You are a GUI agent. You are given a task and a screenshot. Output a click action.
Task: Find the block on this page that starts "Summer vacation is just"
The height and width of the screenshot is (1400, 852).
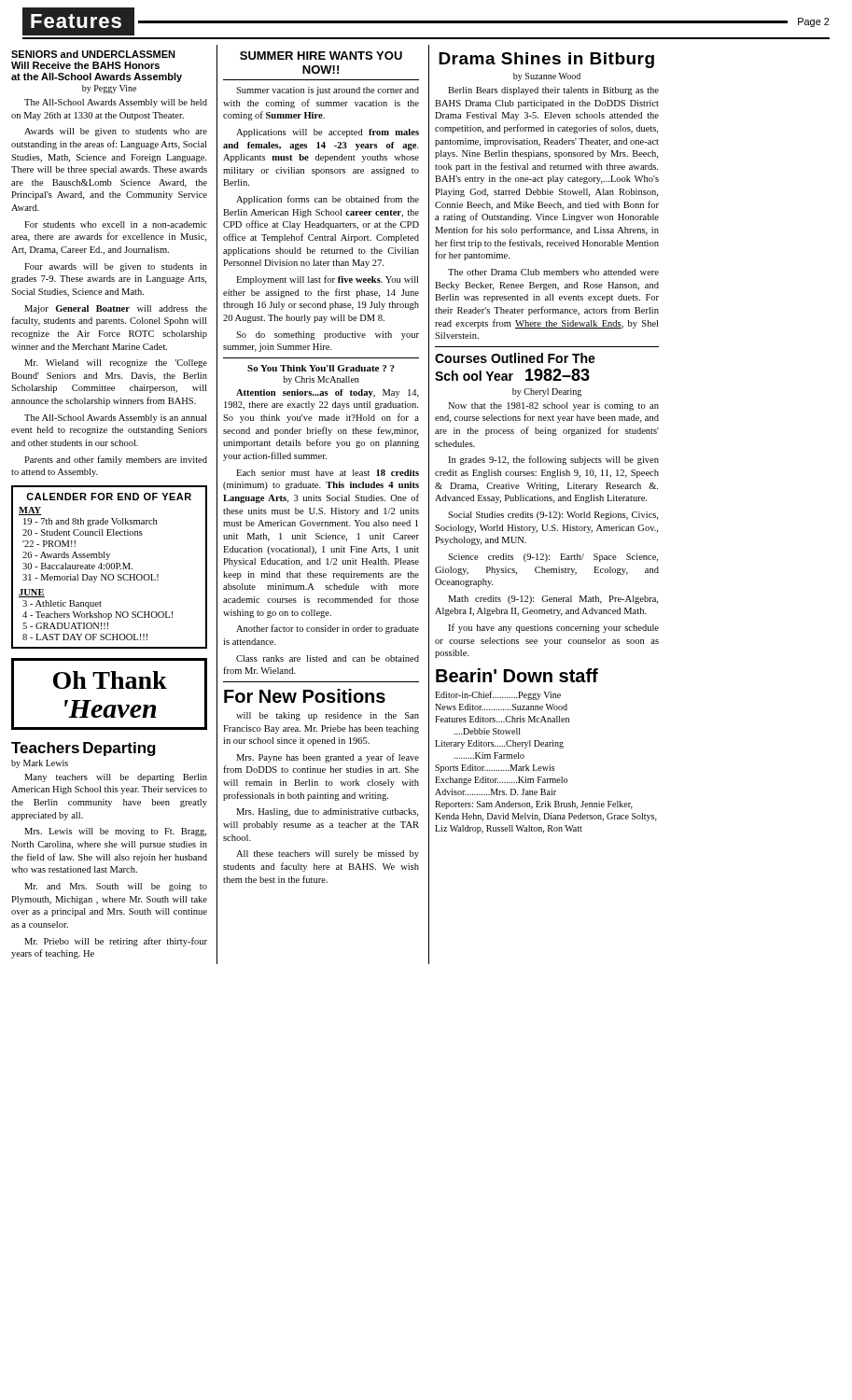click(x=321, y=219)
